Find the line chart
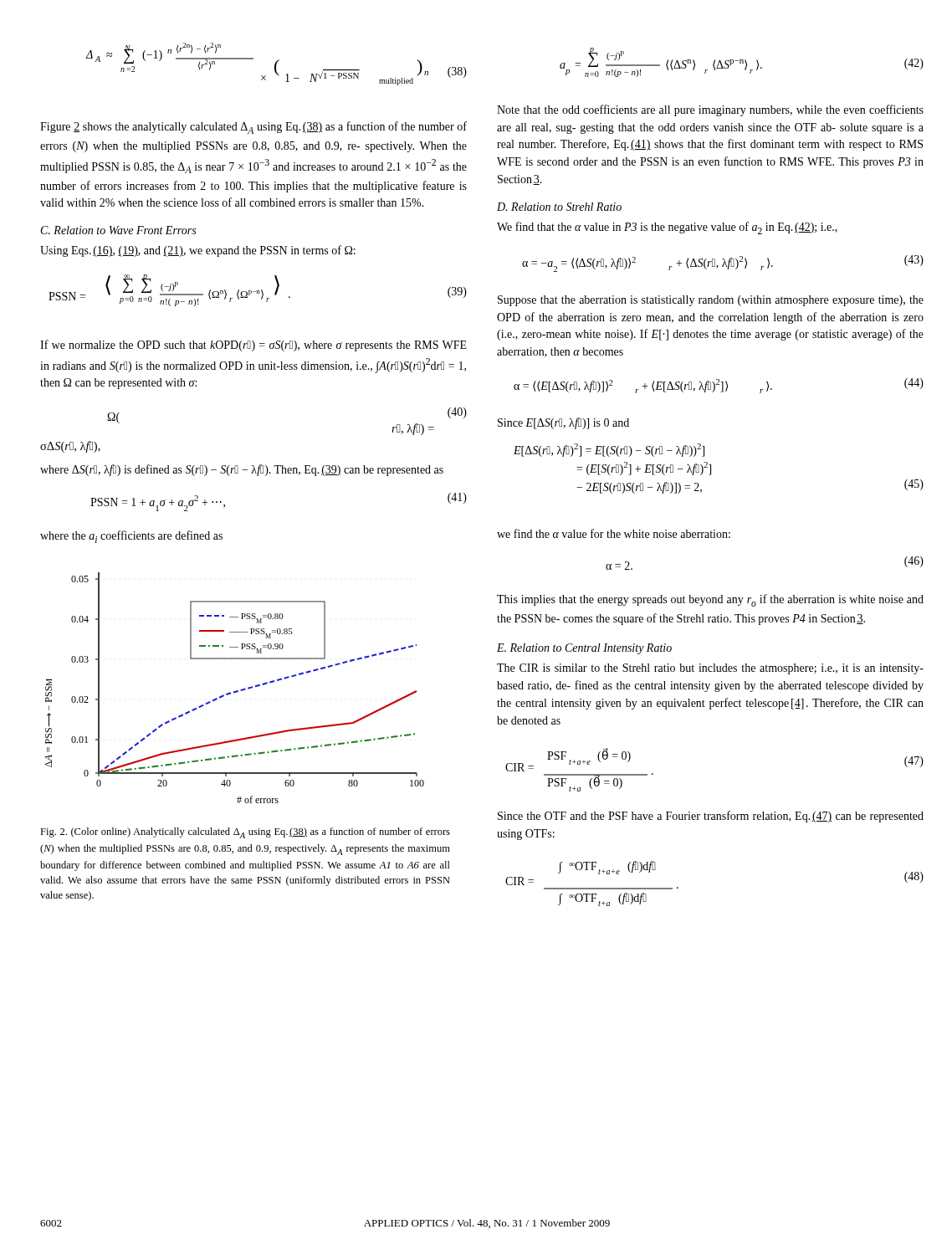Viewport: 952px width, 1255px height. (x=253, y=687)
